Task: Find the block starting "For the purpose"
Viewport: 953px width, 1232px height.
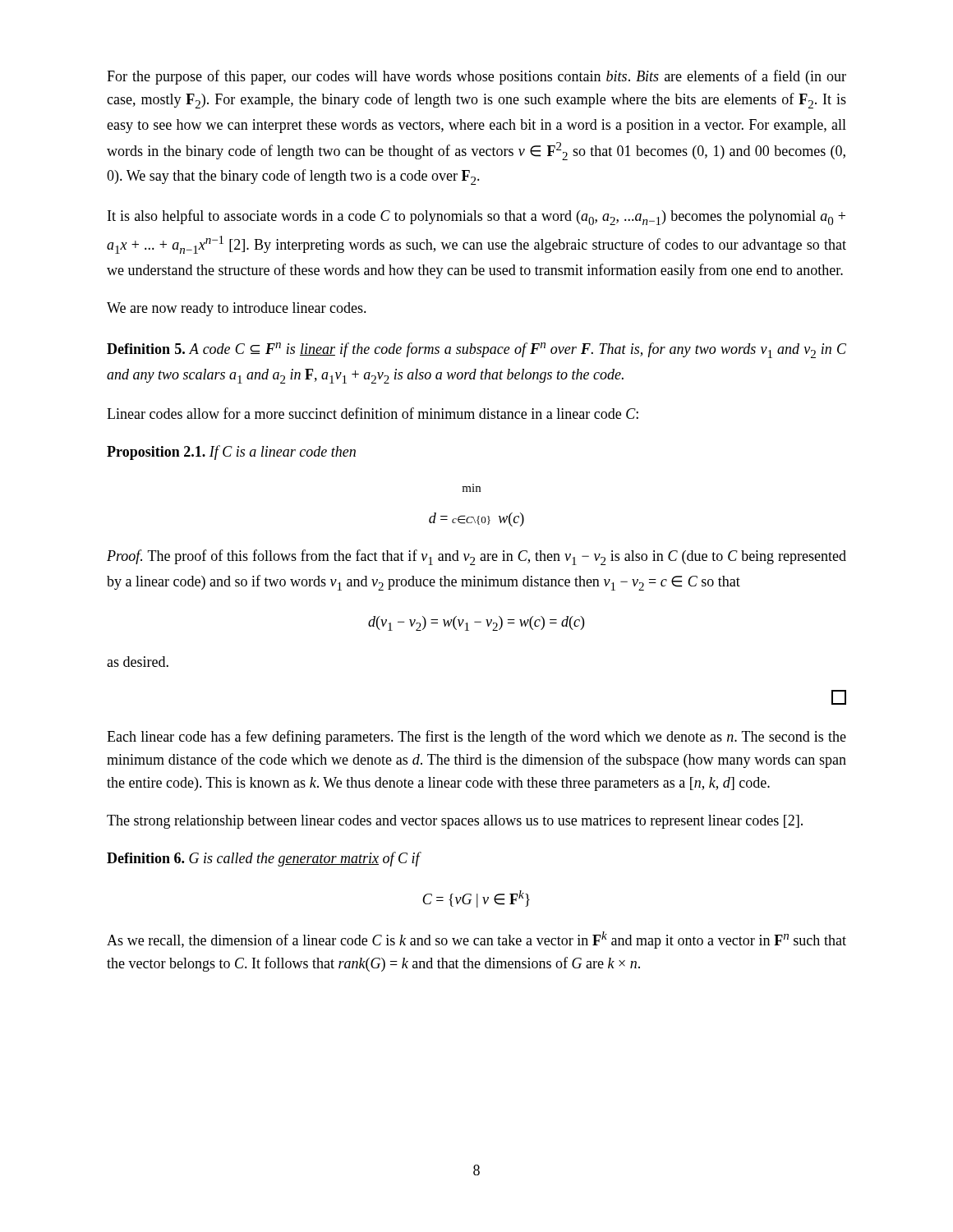Action: pyautogui.click(x=476, y=128)
